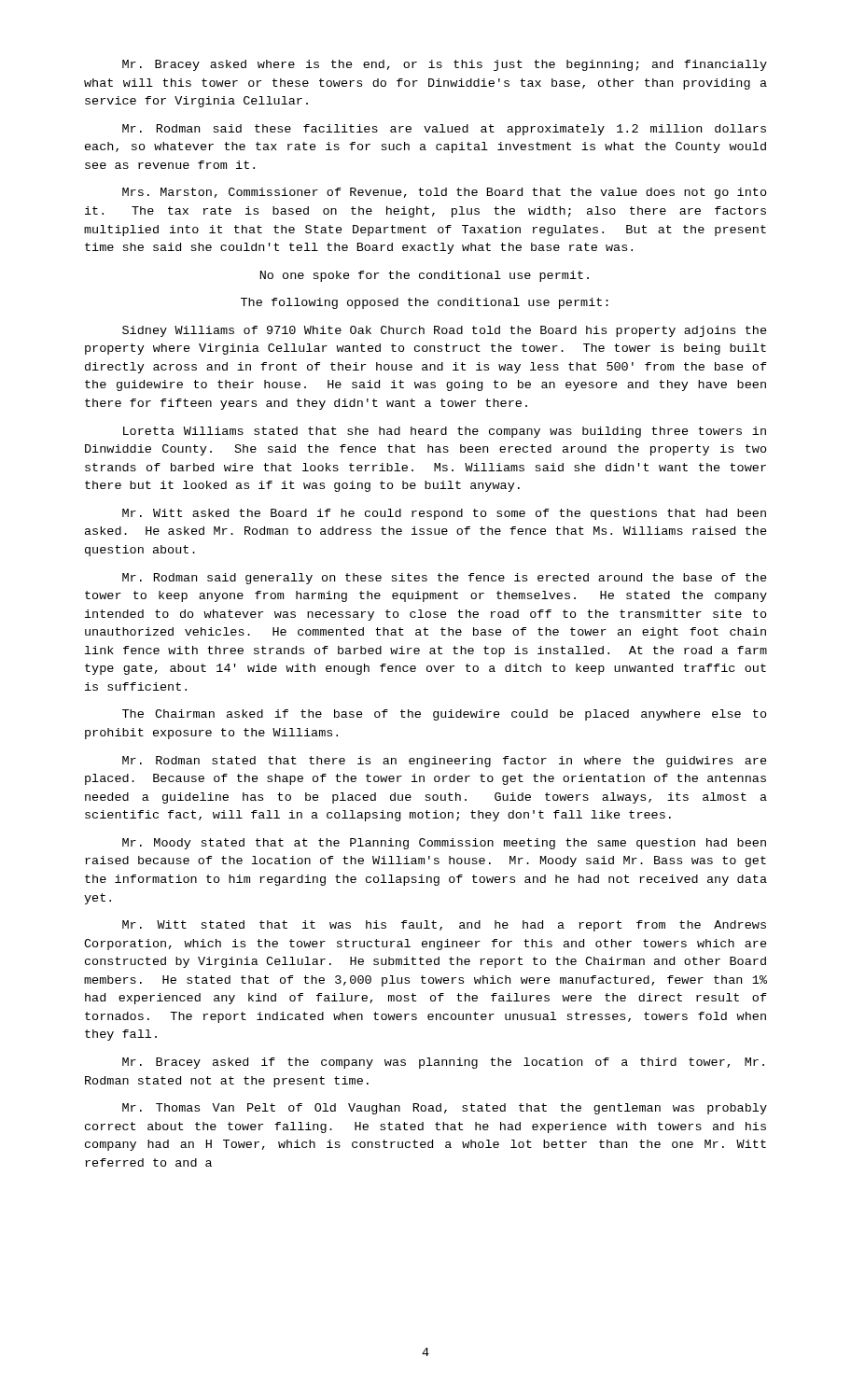851x1400 pixels.
Task: Point to the element starting "Mr. Moody stated that at"
Action: point(426,870)
